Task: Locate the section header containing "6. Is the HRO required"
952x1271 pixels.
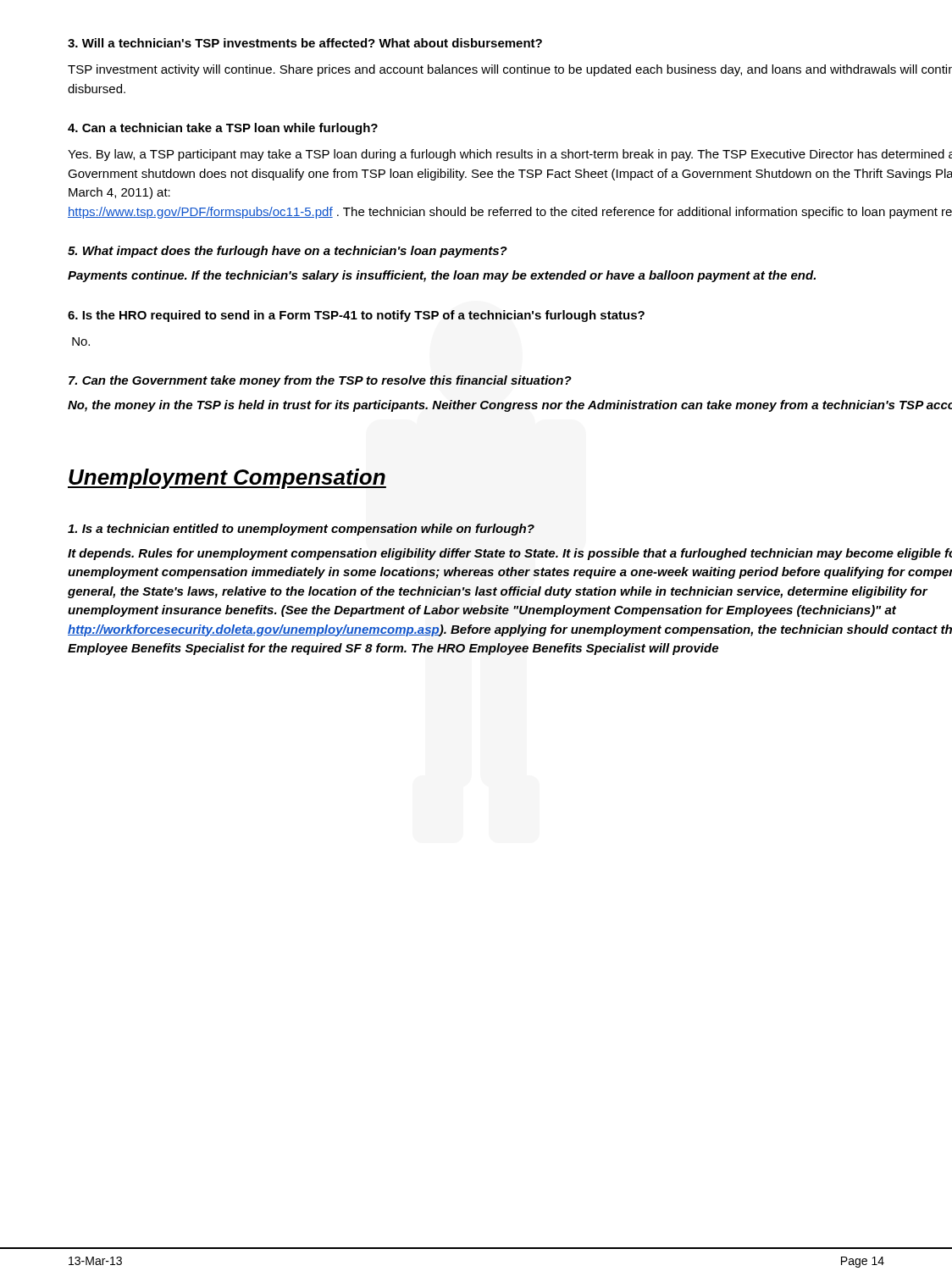Action: point(356,314)
